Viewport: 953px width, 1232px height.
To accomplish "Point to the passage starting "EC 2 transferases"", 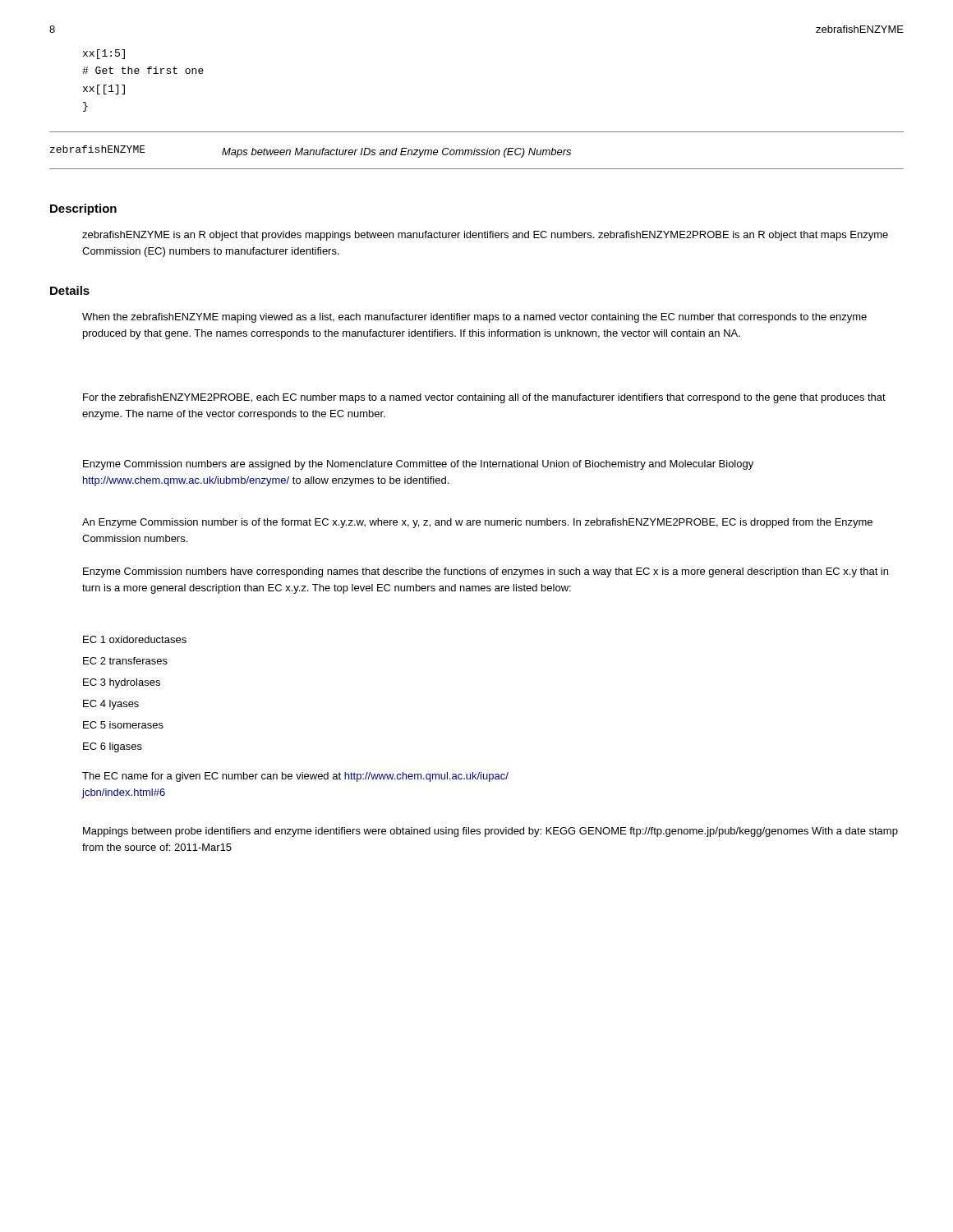I will [125, 661].
